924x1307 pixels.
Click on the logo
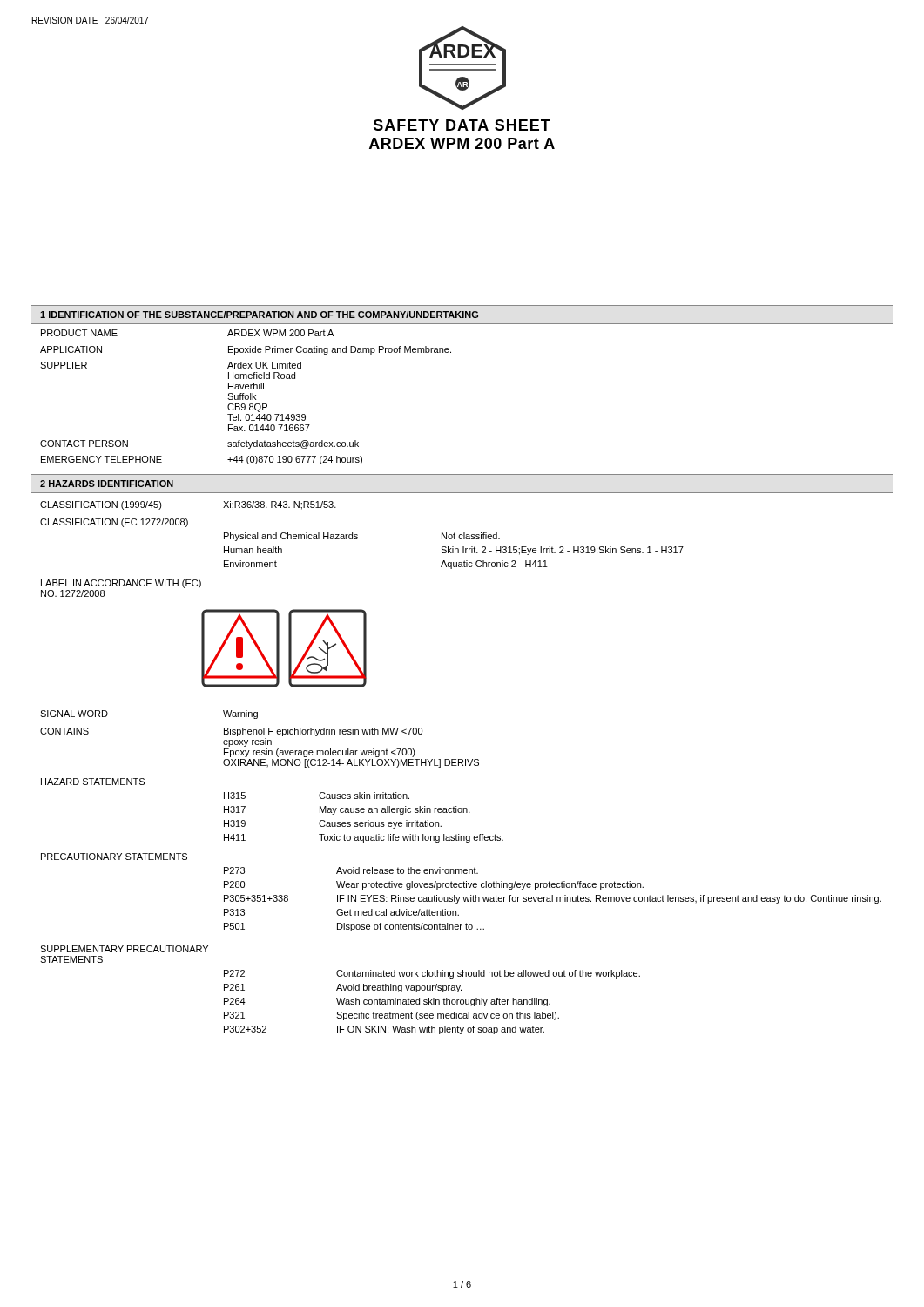[462, 89]
